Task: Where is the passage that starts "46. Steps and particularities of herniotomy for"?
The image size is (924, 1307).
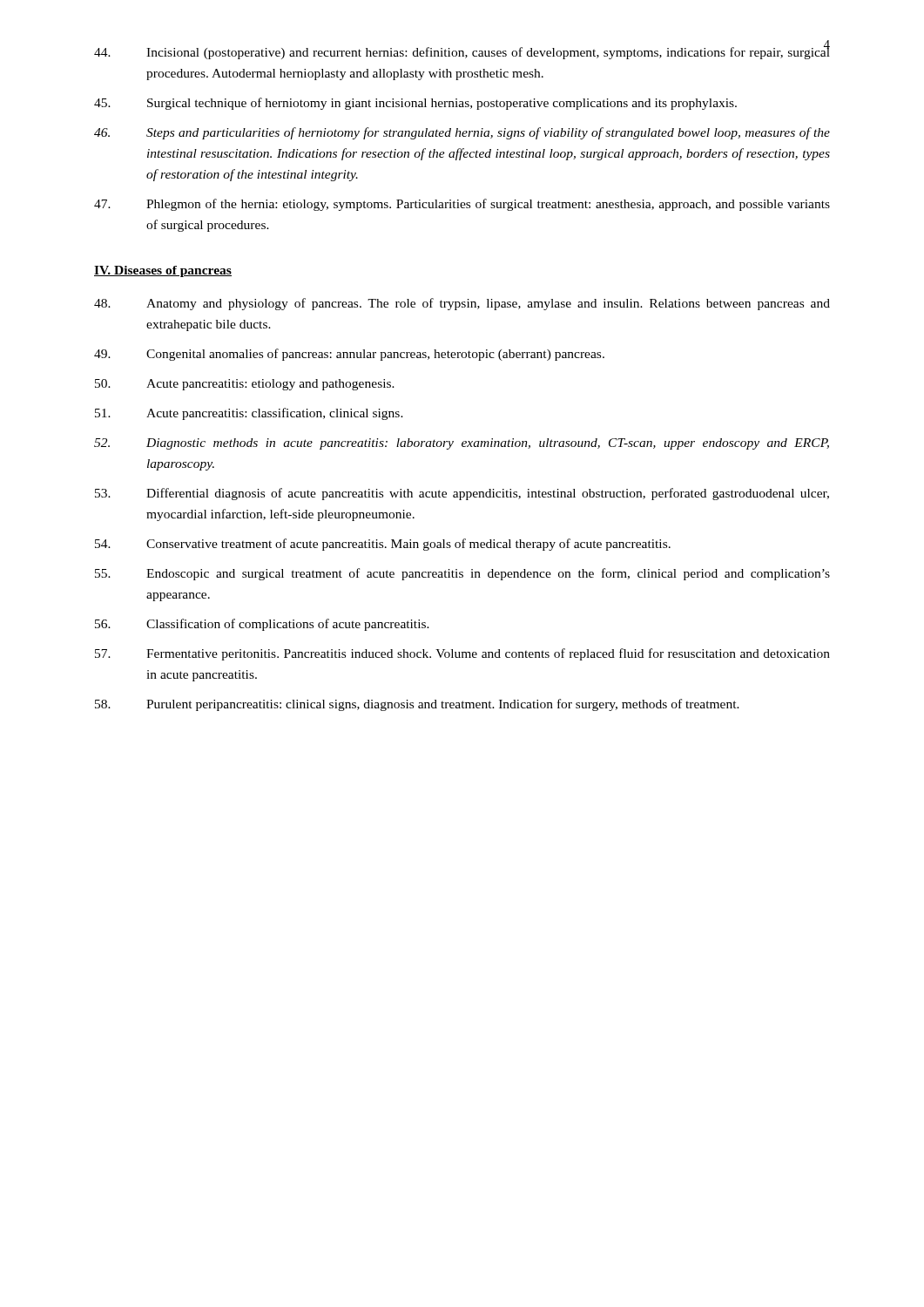Action: [462, 153]
